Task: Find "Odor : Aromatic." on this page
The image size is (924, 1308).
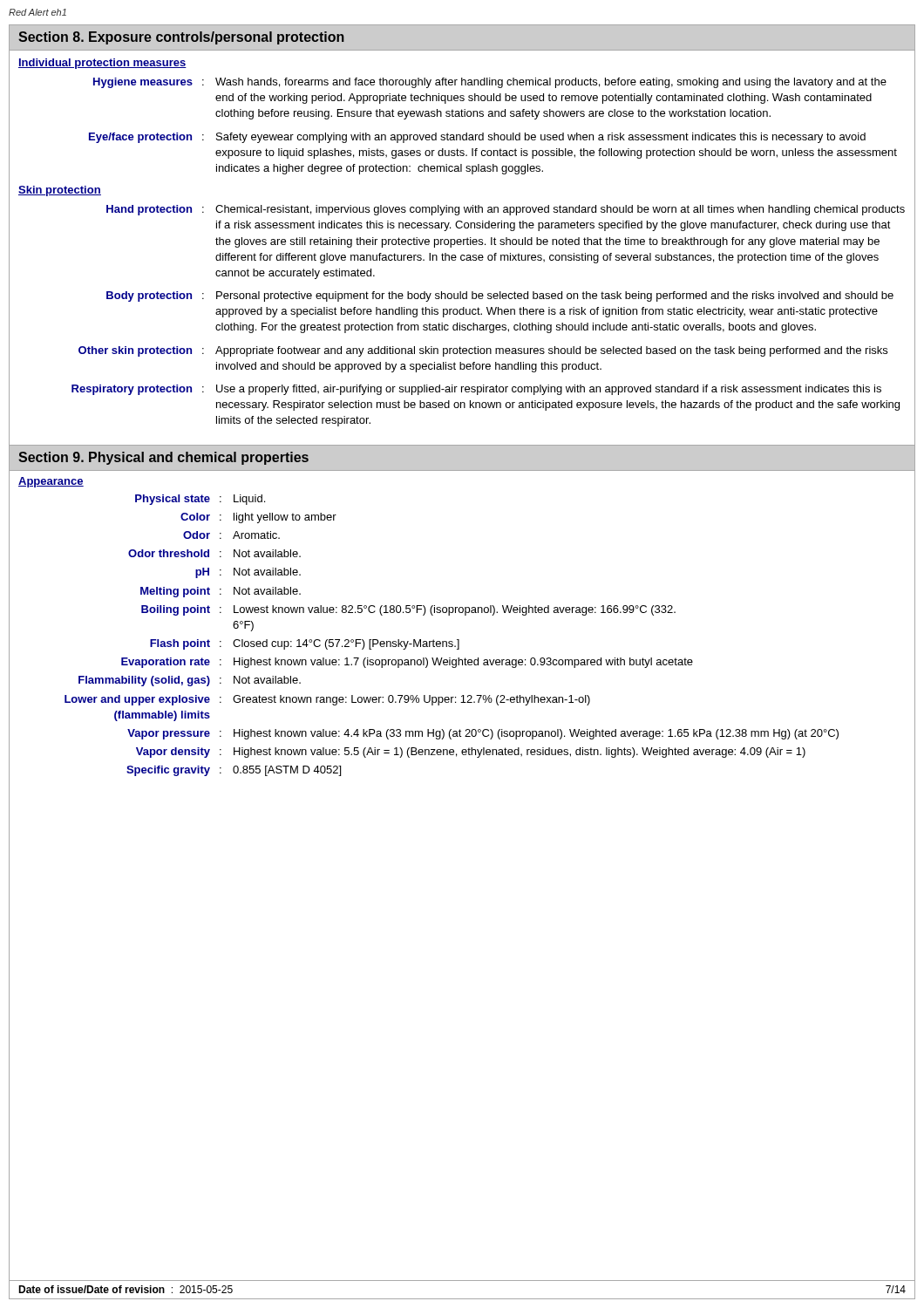Action: point(231,535)
